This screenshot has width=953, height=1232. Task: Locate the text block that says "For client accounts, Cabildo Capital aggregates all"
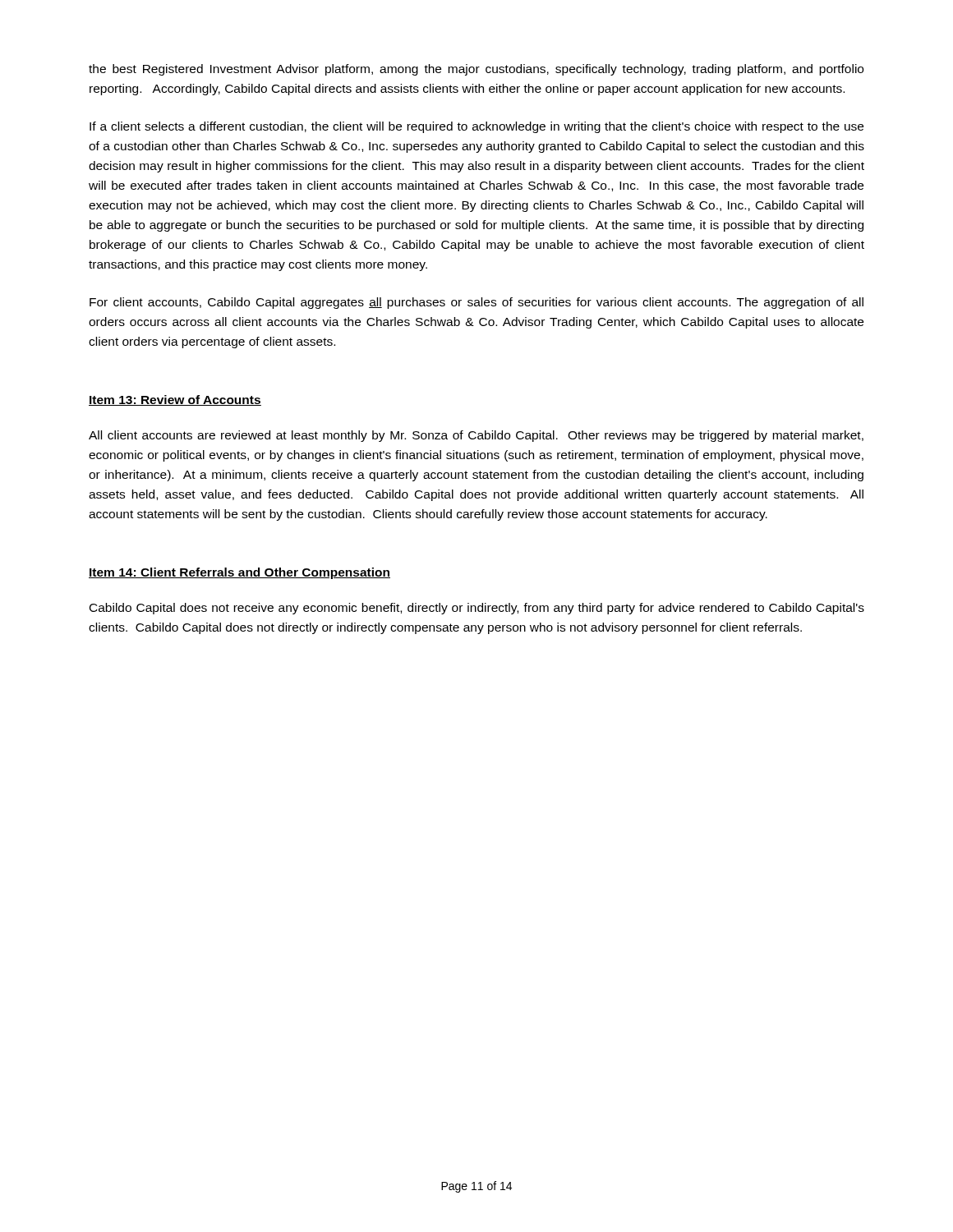point(476,322)
